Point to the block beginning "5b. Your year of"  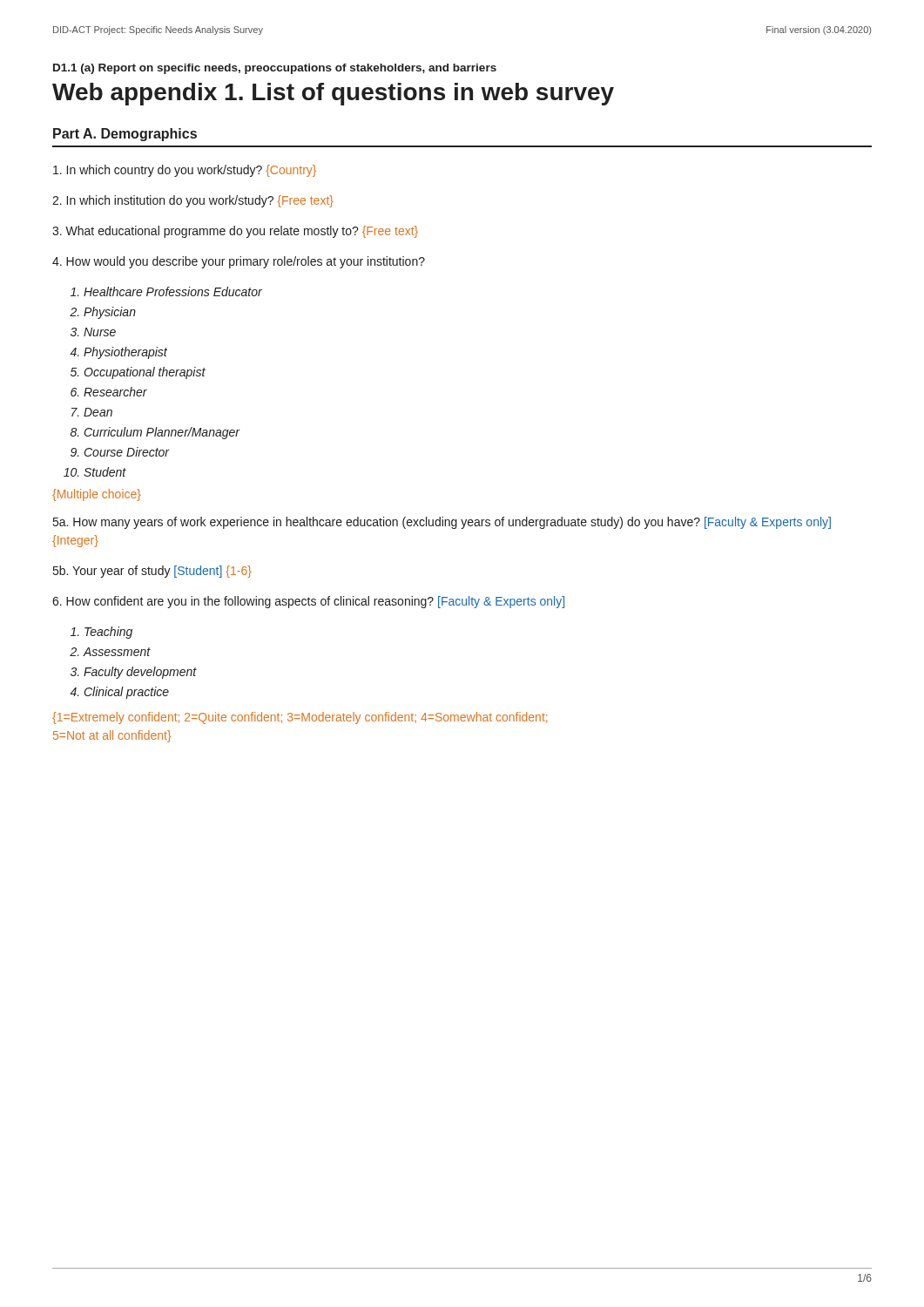coord(152,570)
